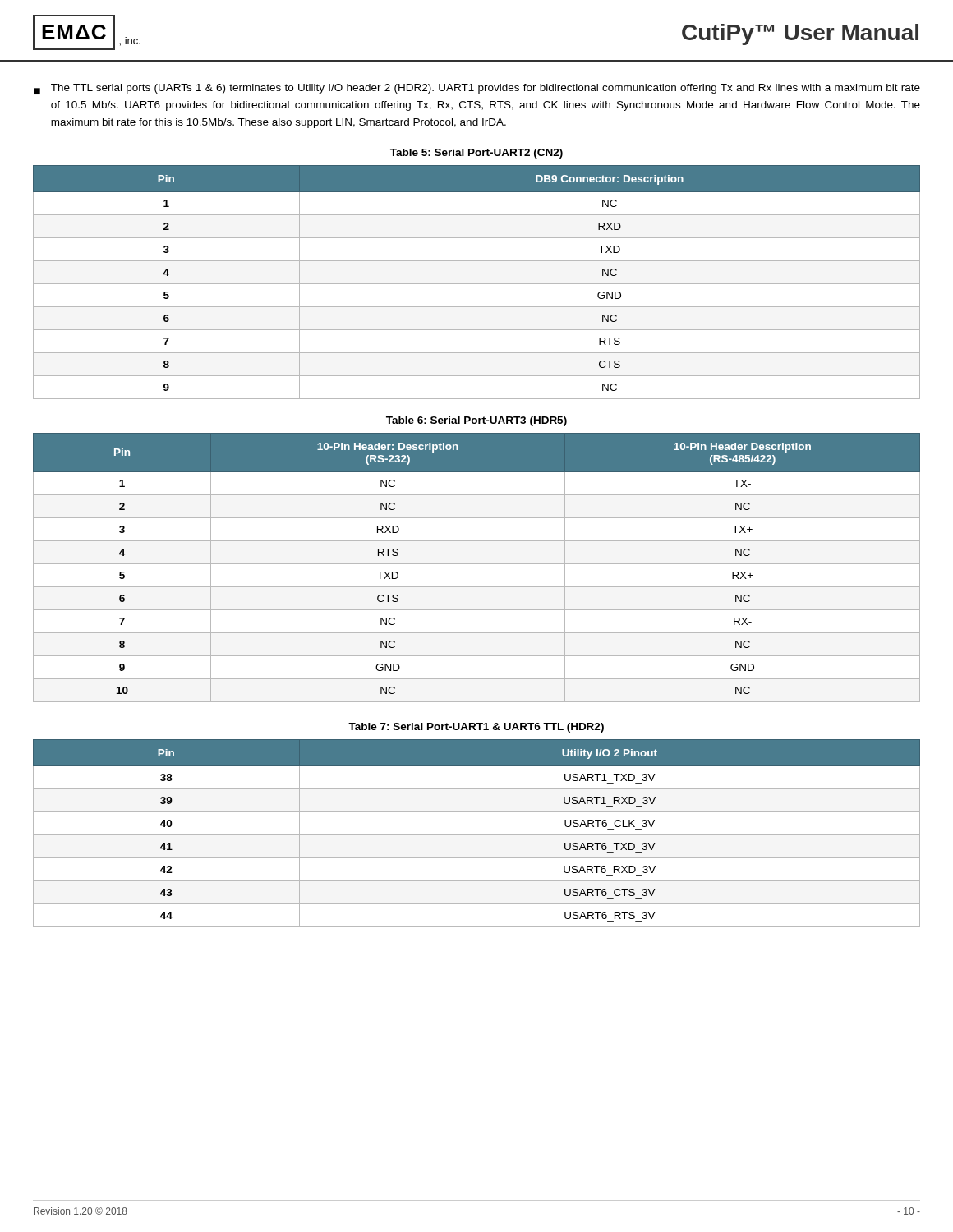This screenshot has width=953, height=1232.
Task: Navigate to the element starting "■ The TTL serial"
Action: 476,105
